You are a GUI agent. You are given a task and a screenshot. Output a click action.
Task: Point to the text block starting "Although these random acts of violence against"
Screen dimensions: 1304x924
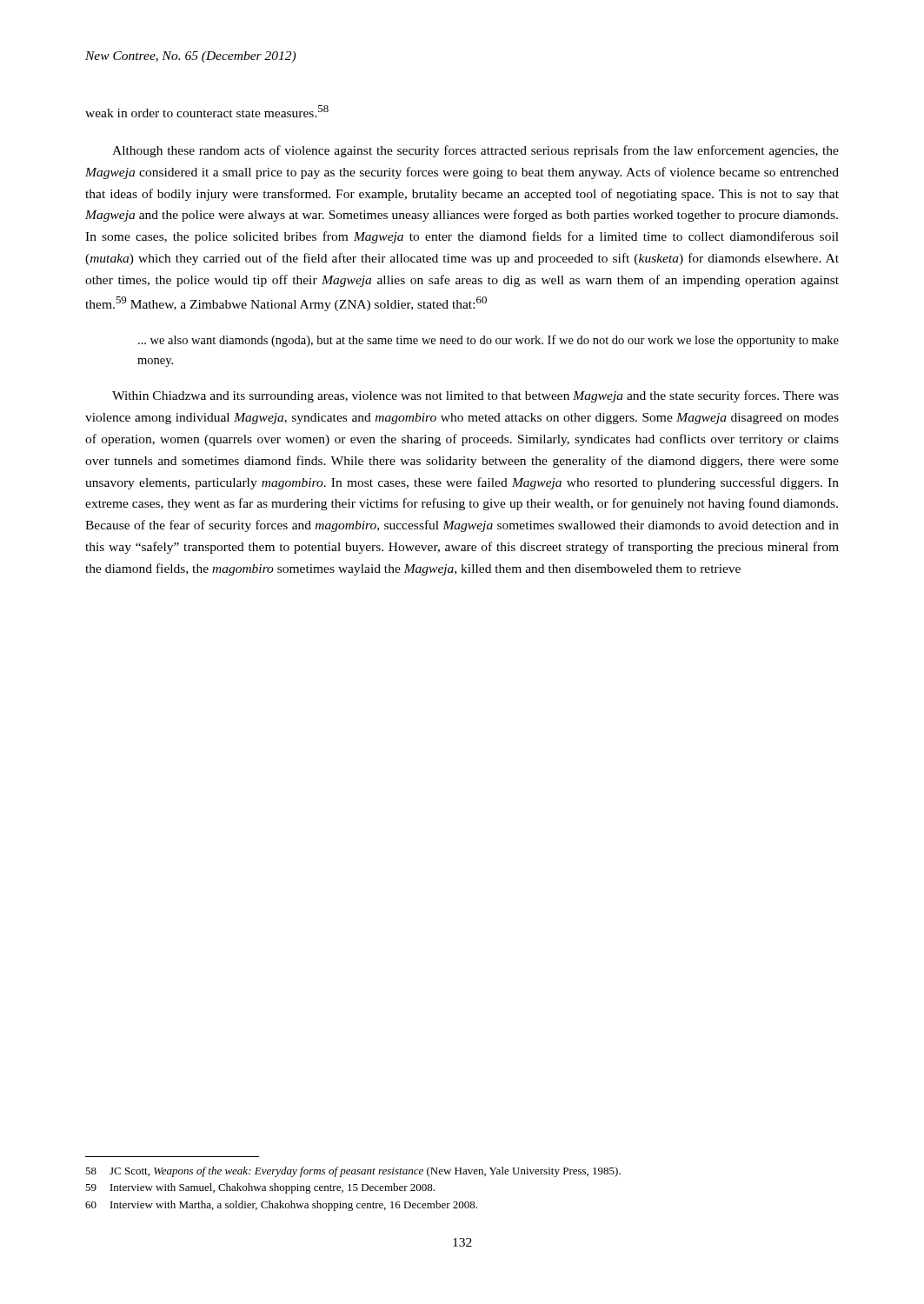462,228
